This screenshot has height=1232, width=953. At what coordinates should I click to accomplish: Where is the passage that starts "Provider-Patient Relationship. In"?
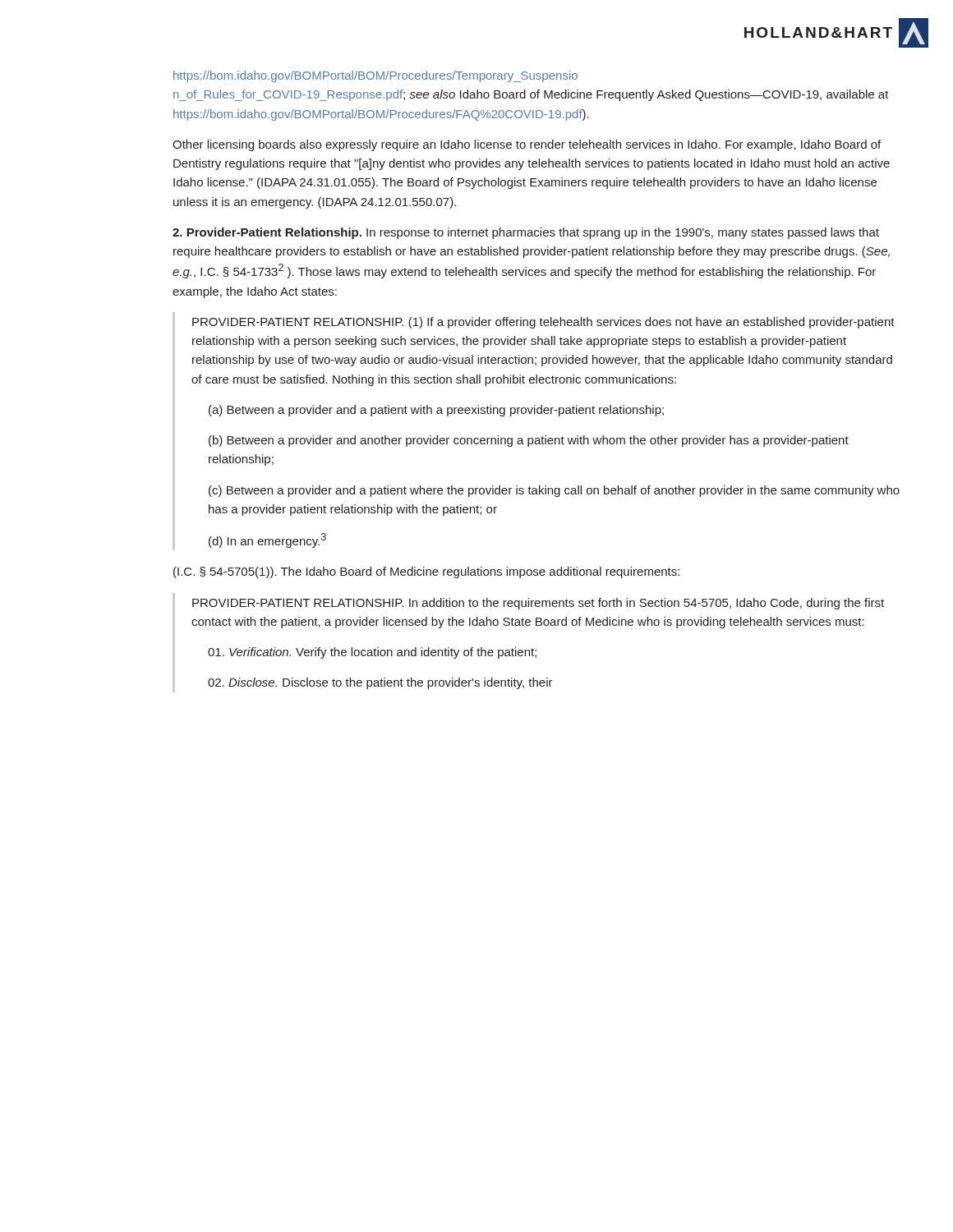pos(538,261)
